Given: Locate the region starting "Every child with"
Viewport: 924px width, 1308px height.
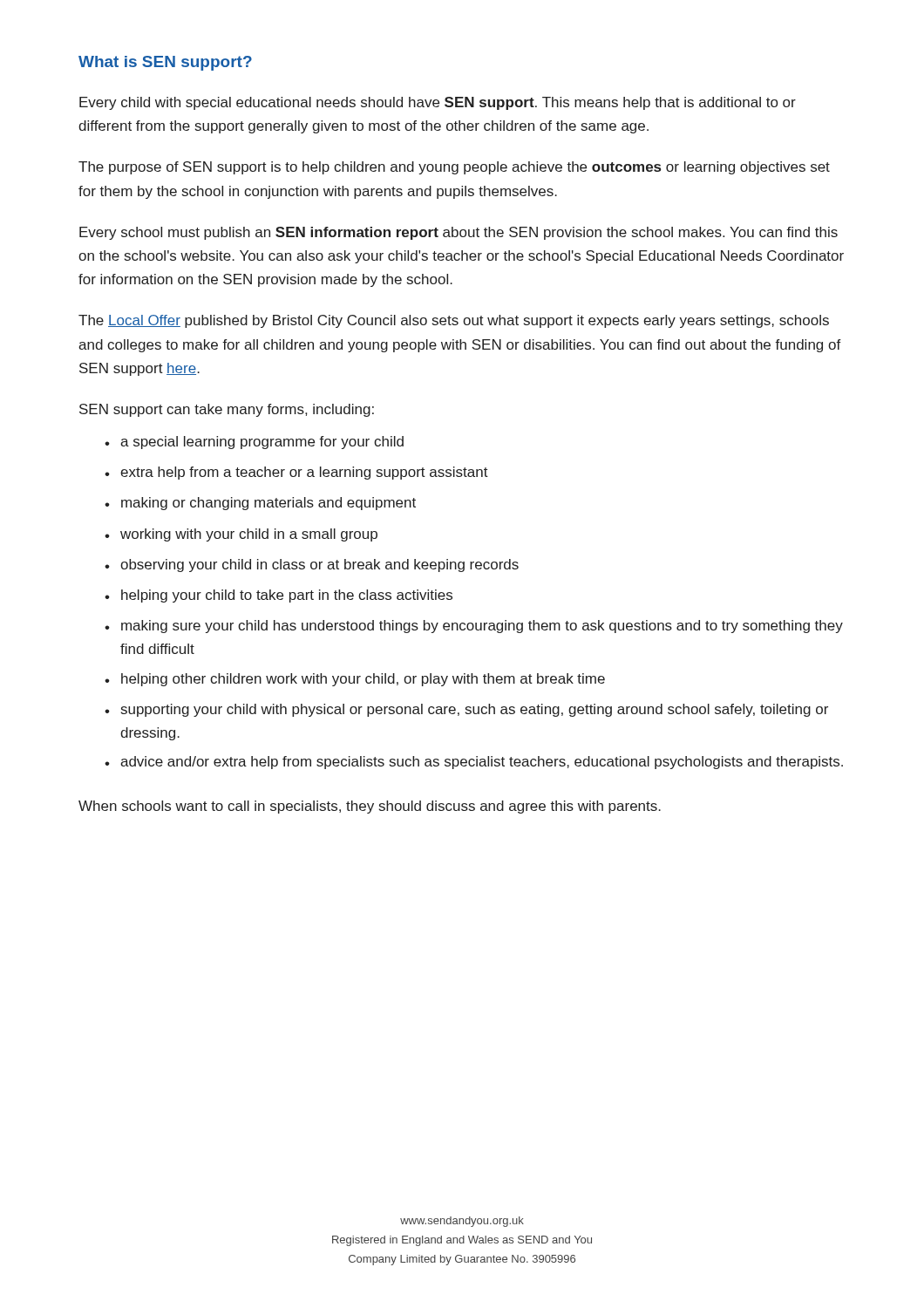Looking at the screenshot, I should click(x=437, y=114).
